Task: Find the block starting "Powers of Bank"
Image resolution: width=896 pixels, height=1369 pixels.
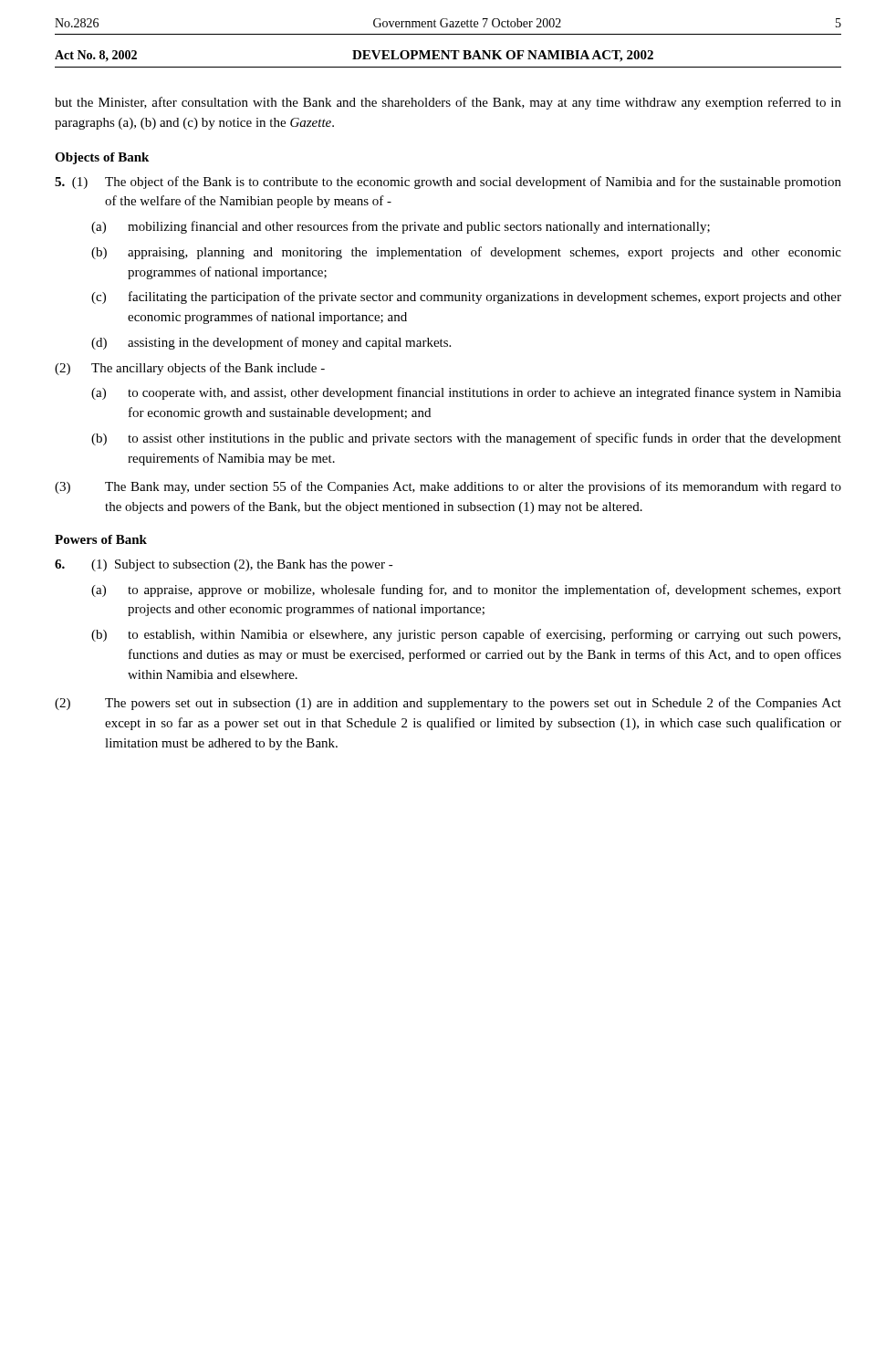Action: tap(101, 539)
